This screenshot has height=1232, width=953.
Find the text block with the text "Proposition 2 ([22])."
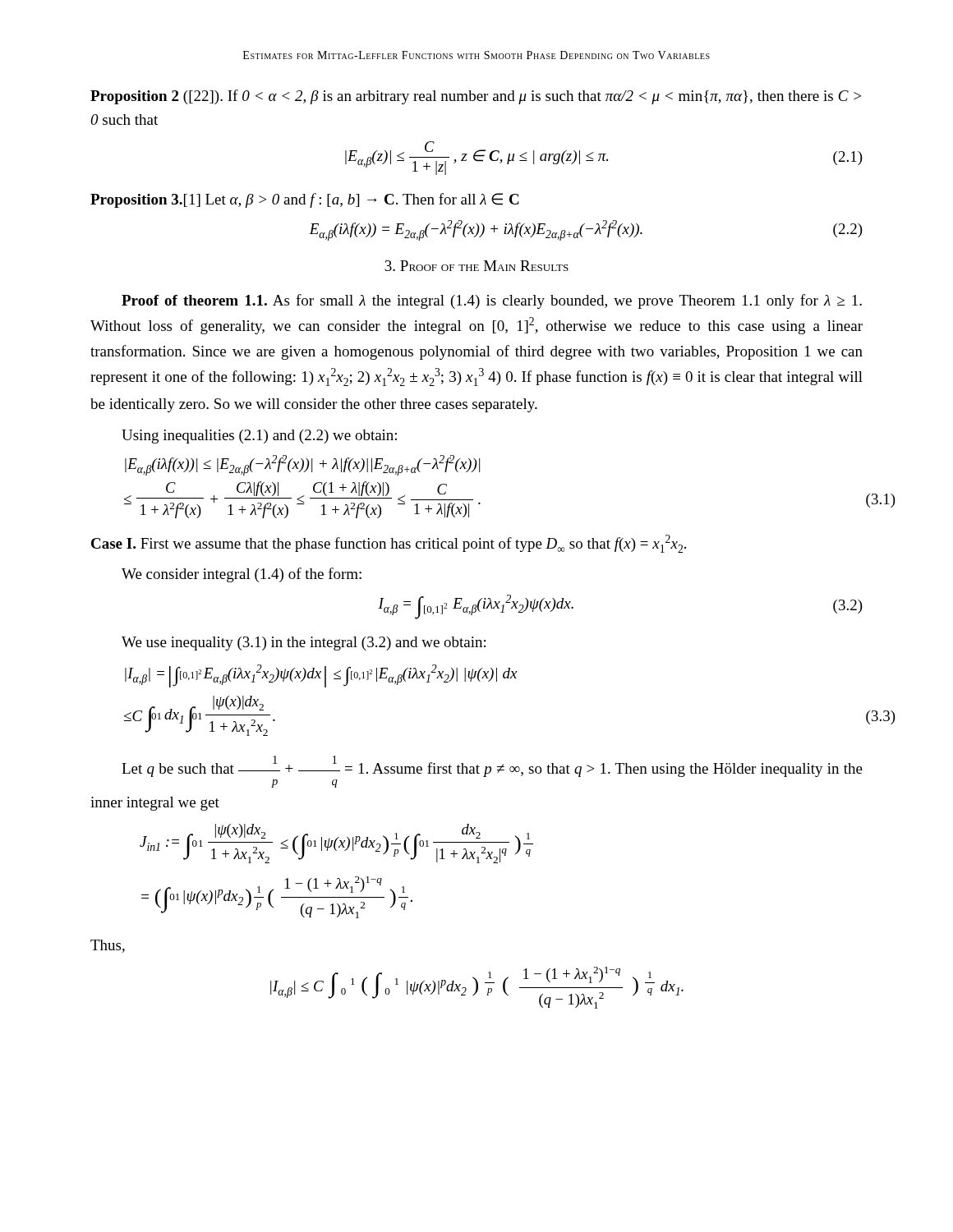pos(476,108)
